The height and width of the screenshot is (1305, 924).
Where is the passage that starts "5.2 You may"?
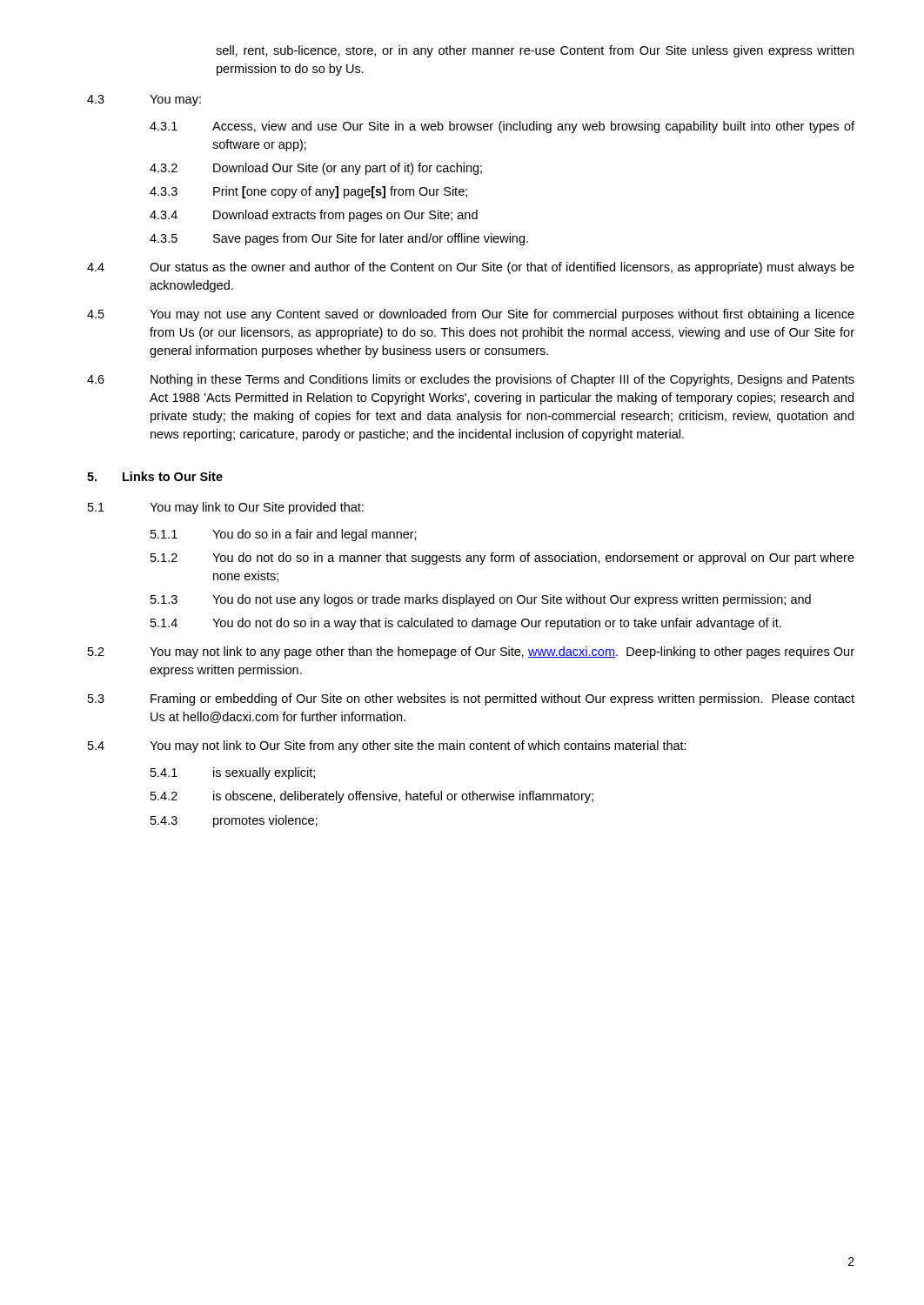(x=471, y=662)
